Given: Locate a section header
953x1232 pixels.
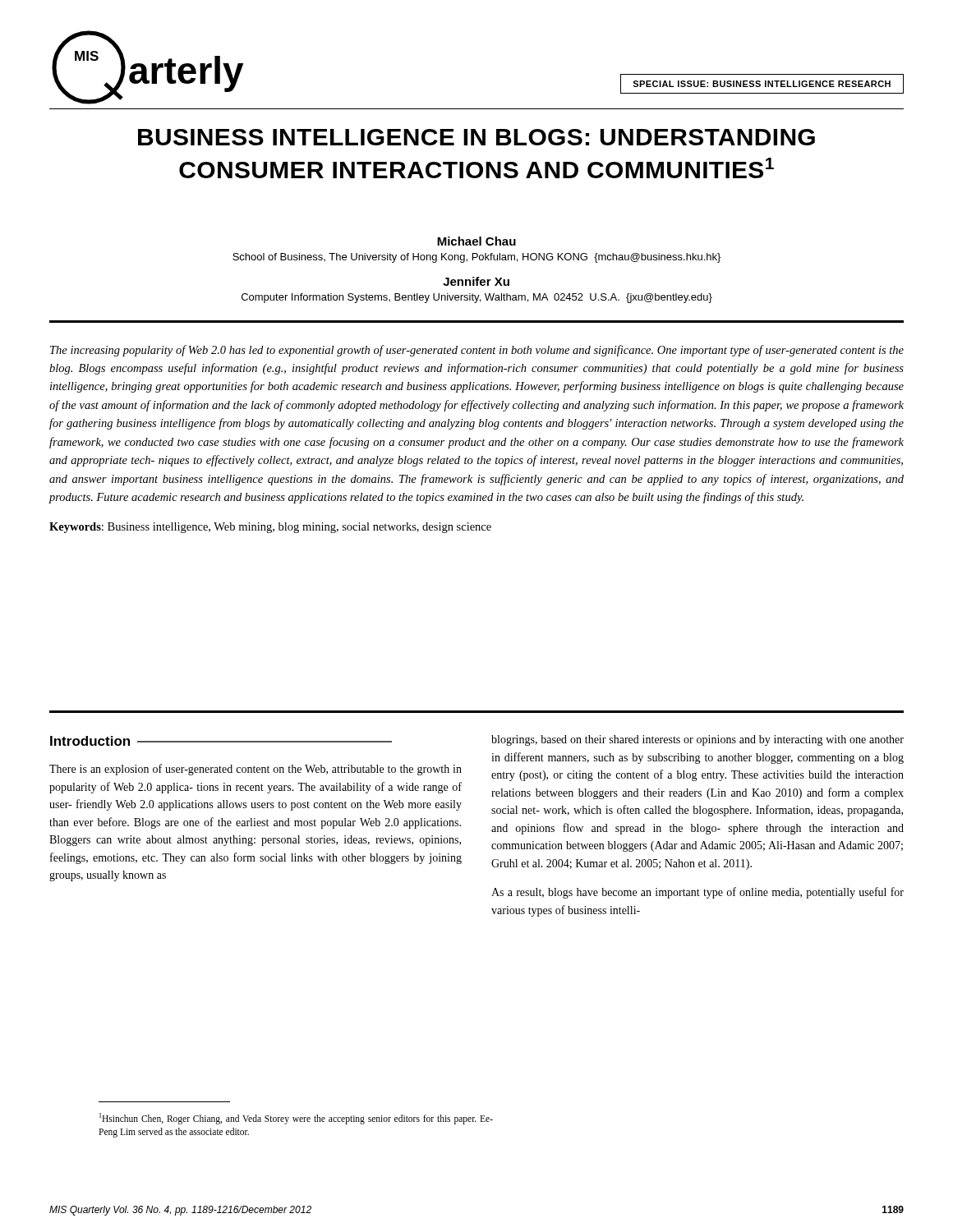Looking at the screenshot, I should pos(221,741).
